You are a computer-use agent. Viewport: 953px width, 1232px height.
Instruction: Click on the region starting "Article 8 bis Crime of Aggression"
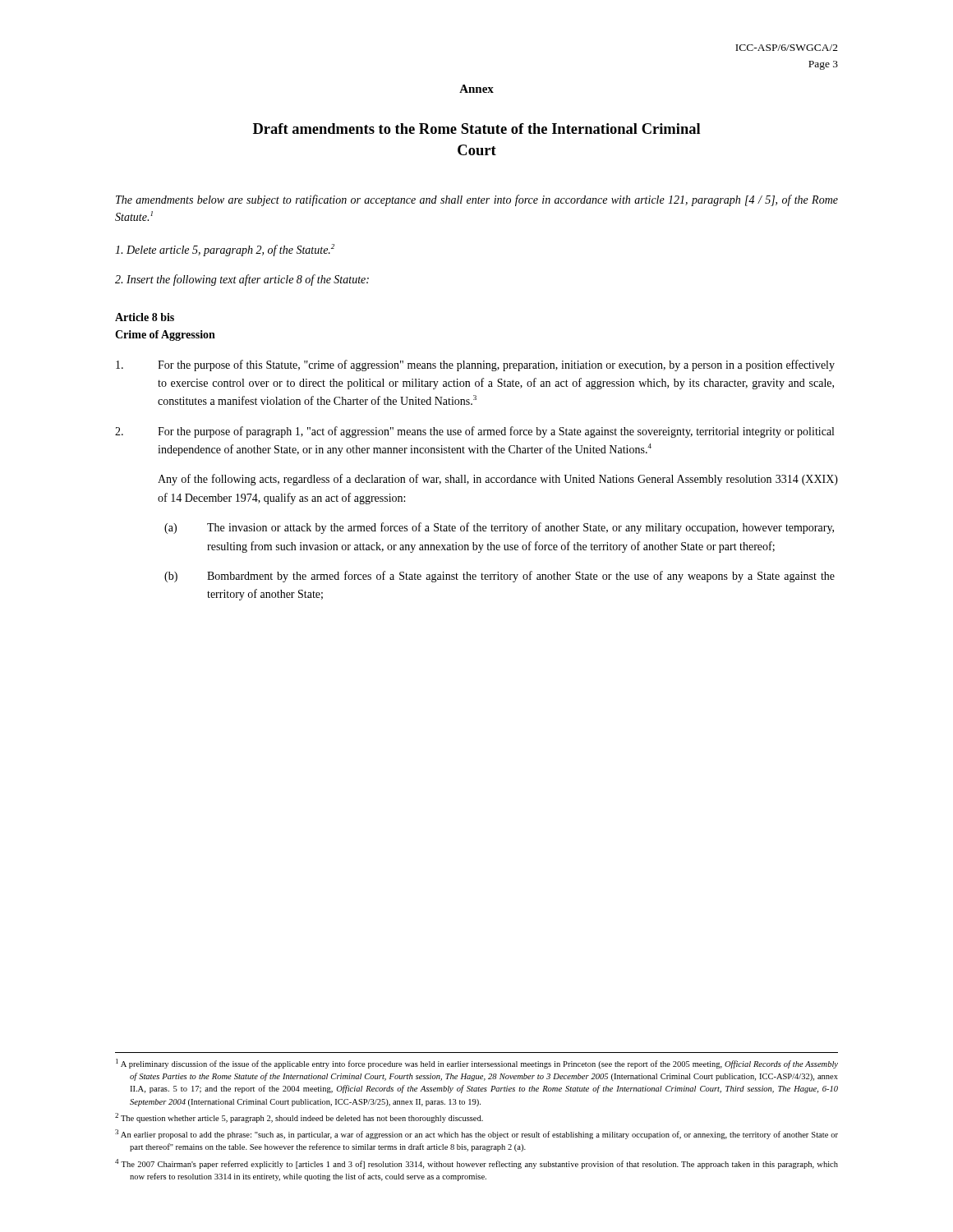165,326
